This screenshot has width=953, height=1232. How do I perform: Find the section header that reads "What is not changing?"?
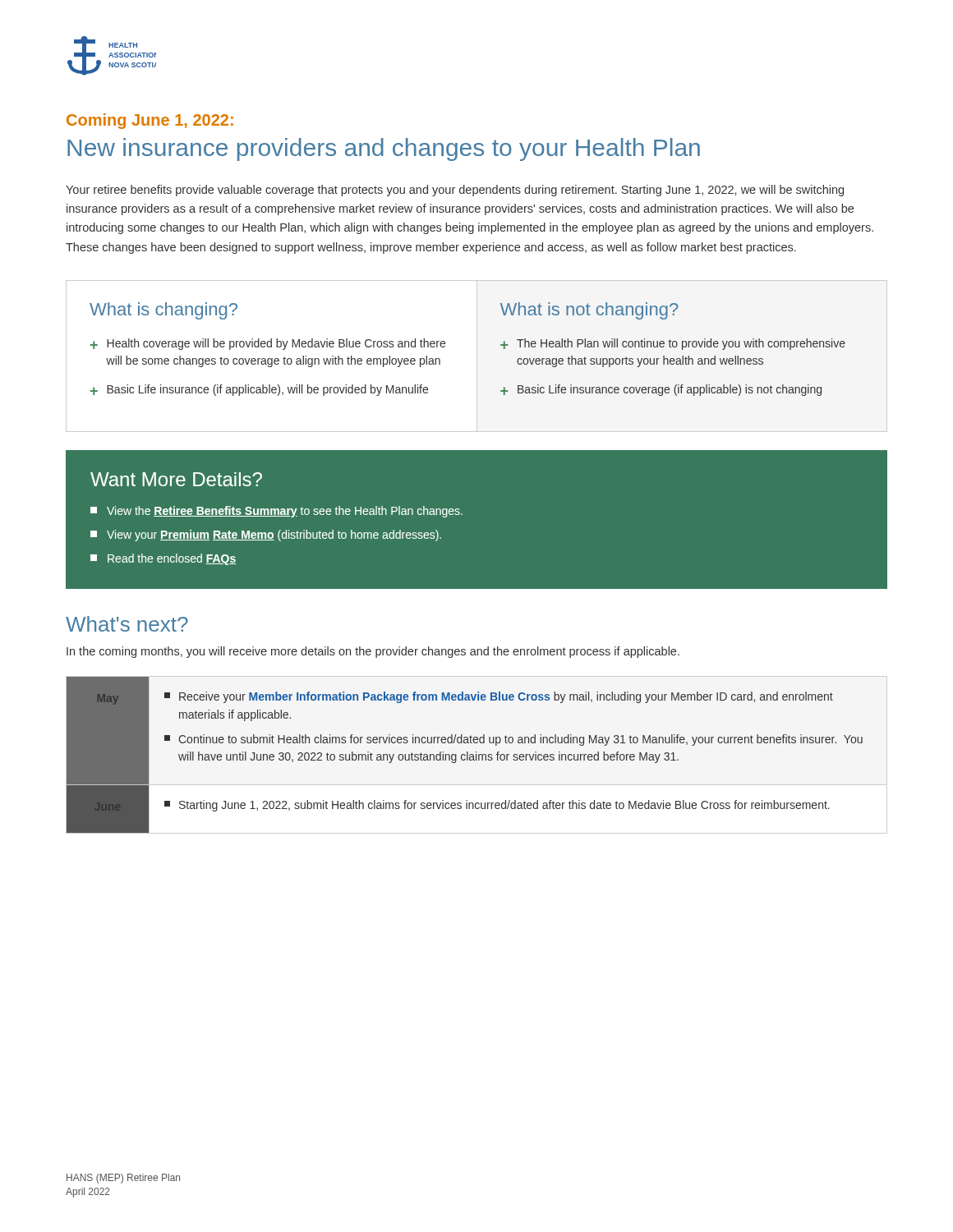point(589,309)
